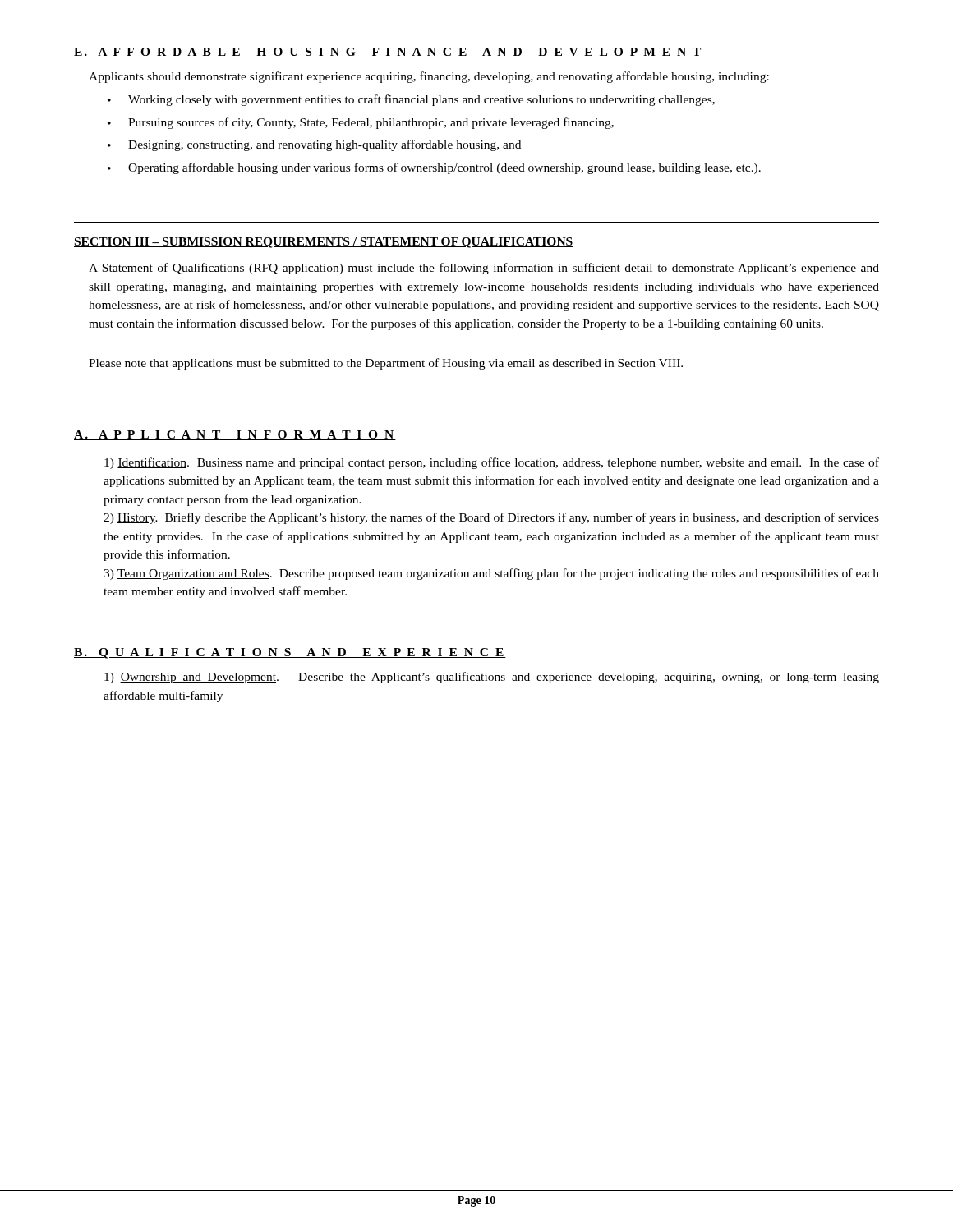The image size is (953, 1232).
Task: Where is the passage that starts "• Designing, constructing,"?
Action: (493, 145)
